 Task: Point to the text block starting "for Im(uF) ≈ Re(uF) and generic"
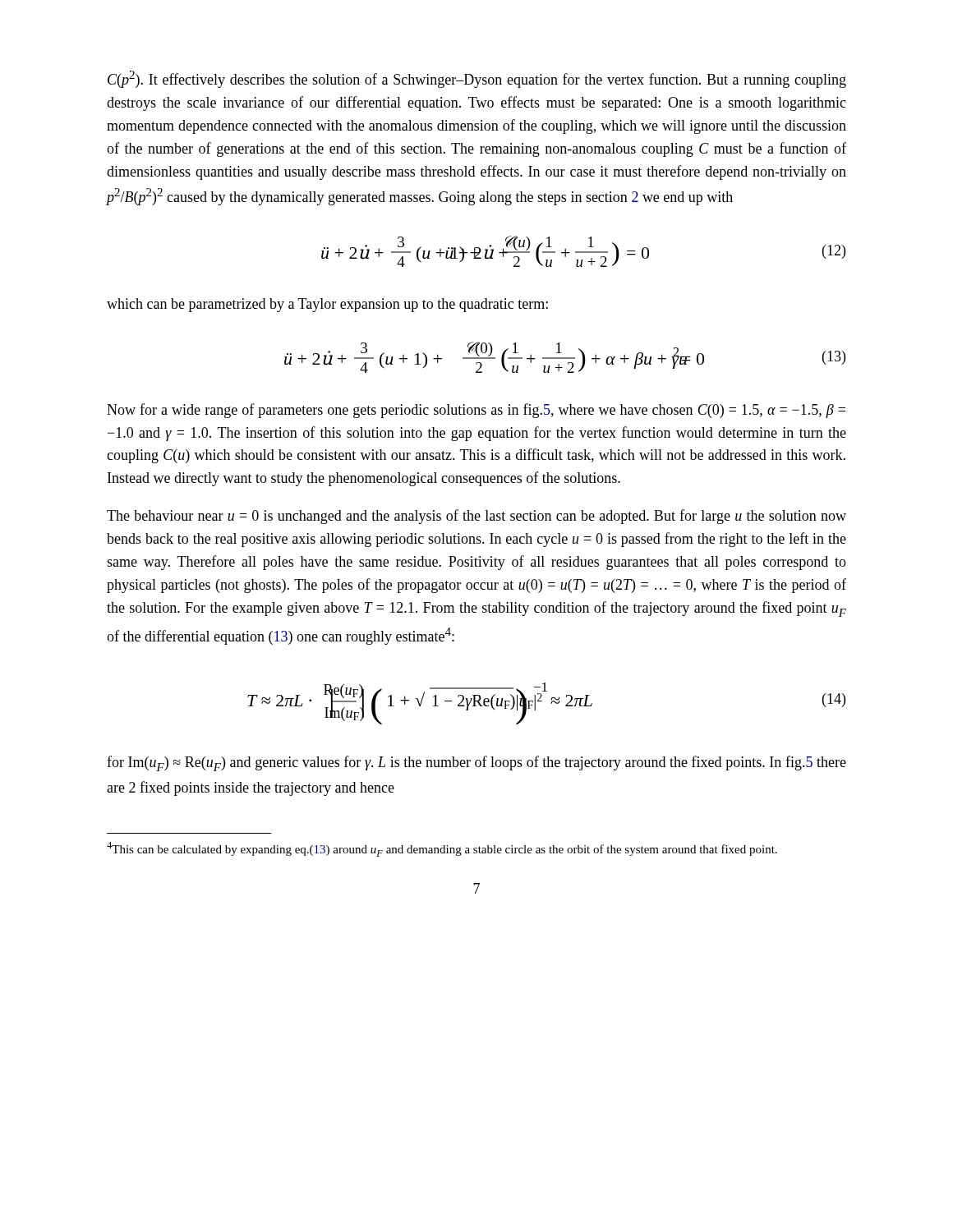tap(476, 775)
